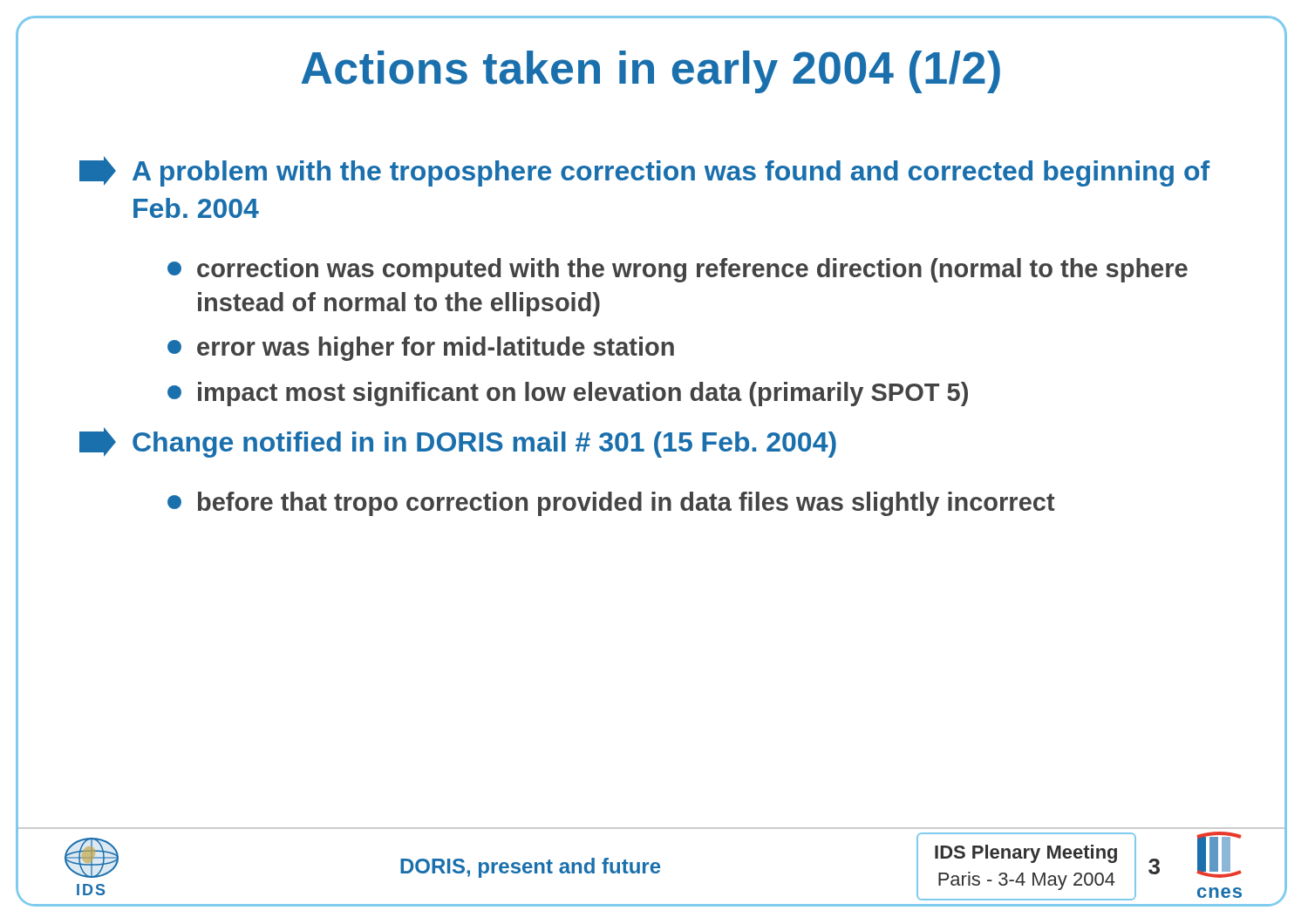Locate the list item that says "impact most significant"
This screenshot has height=924, width=1308.
tap(568, 392)
